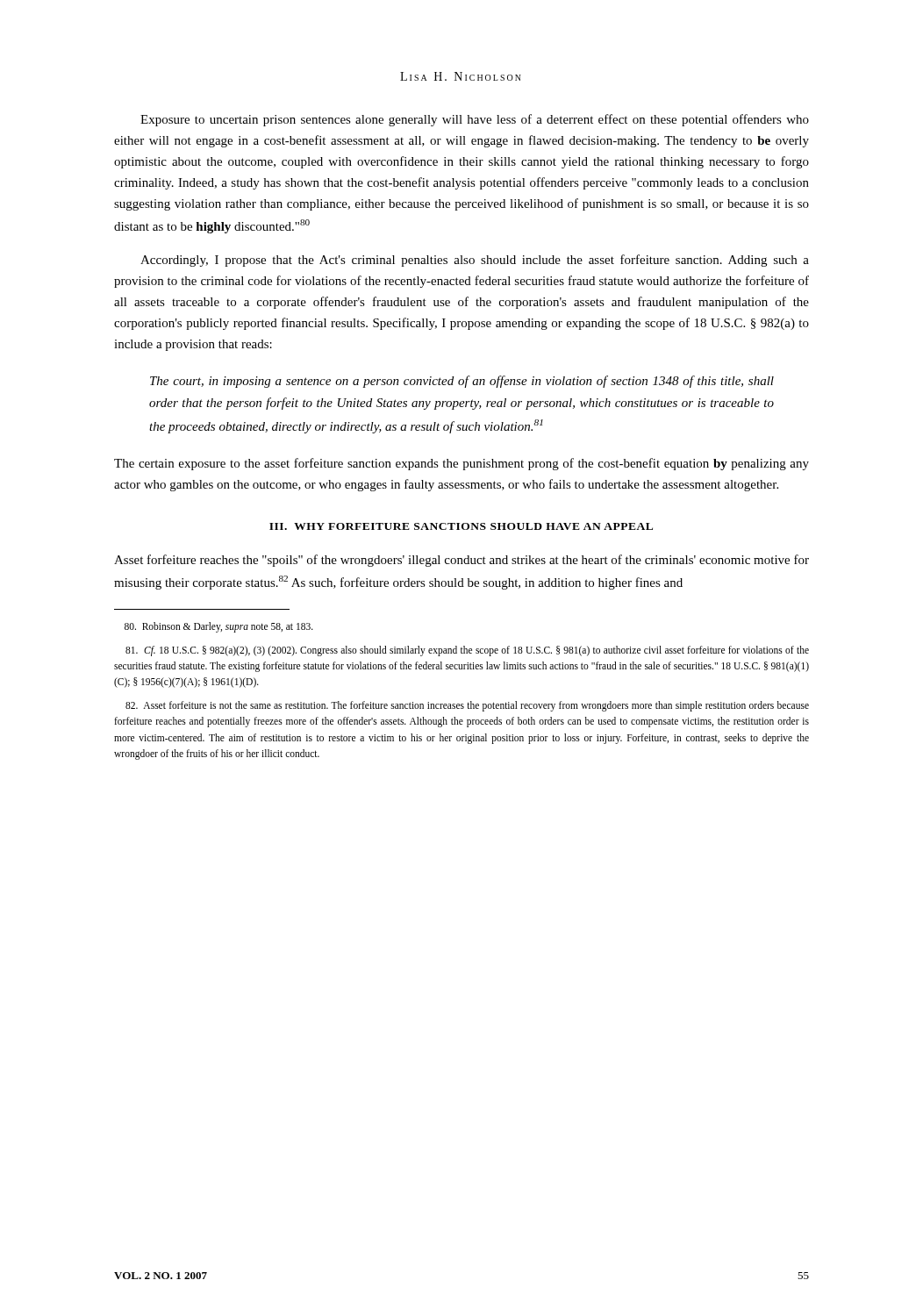Locate the block of text that opens with "Exposure to uncertain prison"
This screenshot has height=1316, width=923.
coord(462,173)
